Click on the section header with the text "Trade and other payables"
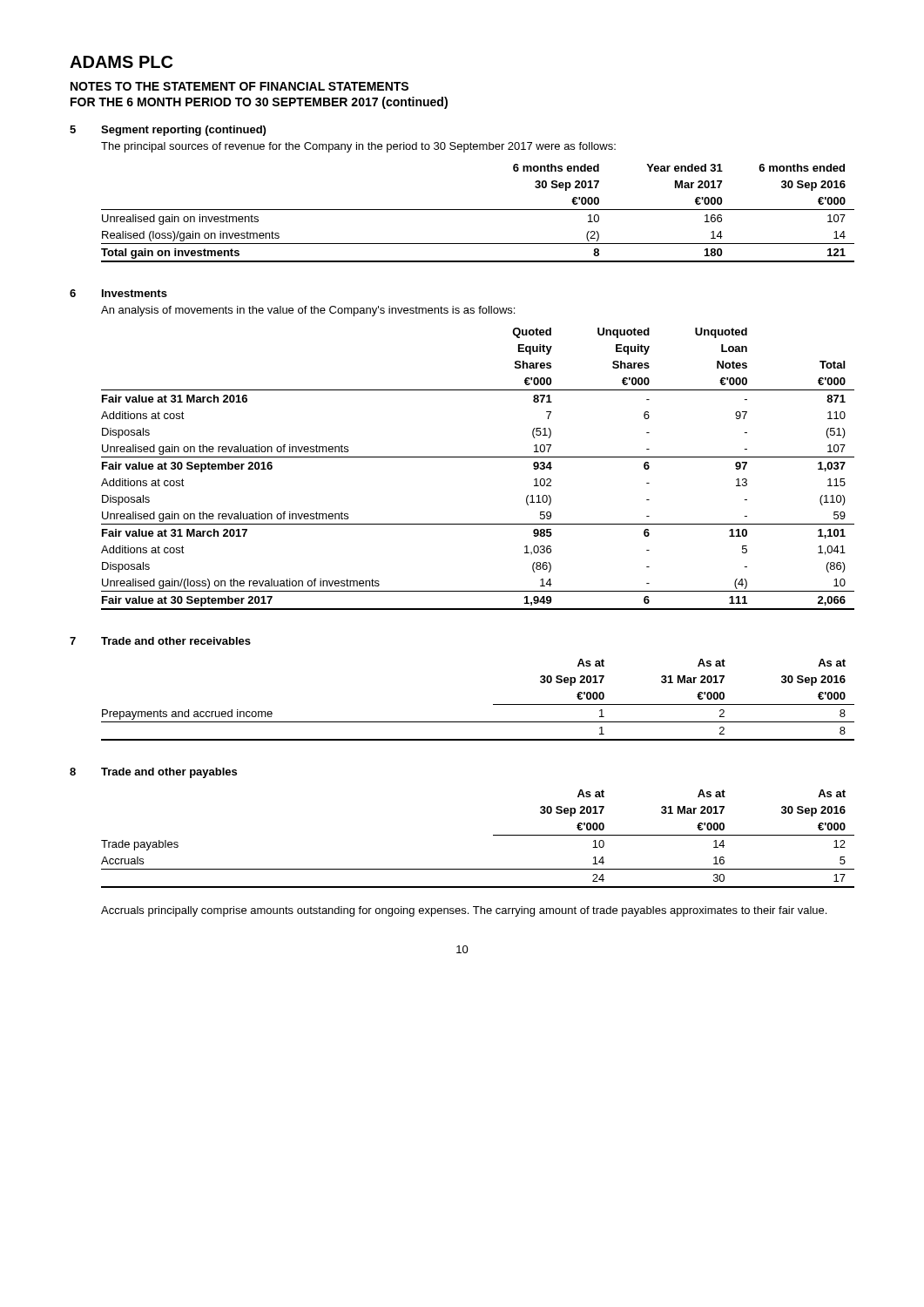Viewport: 924px width, 1307px height. pos(169,772)
